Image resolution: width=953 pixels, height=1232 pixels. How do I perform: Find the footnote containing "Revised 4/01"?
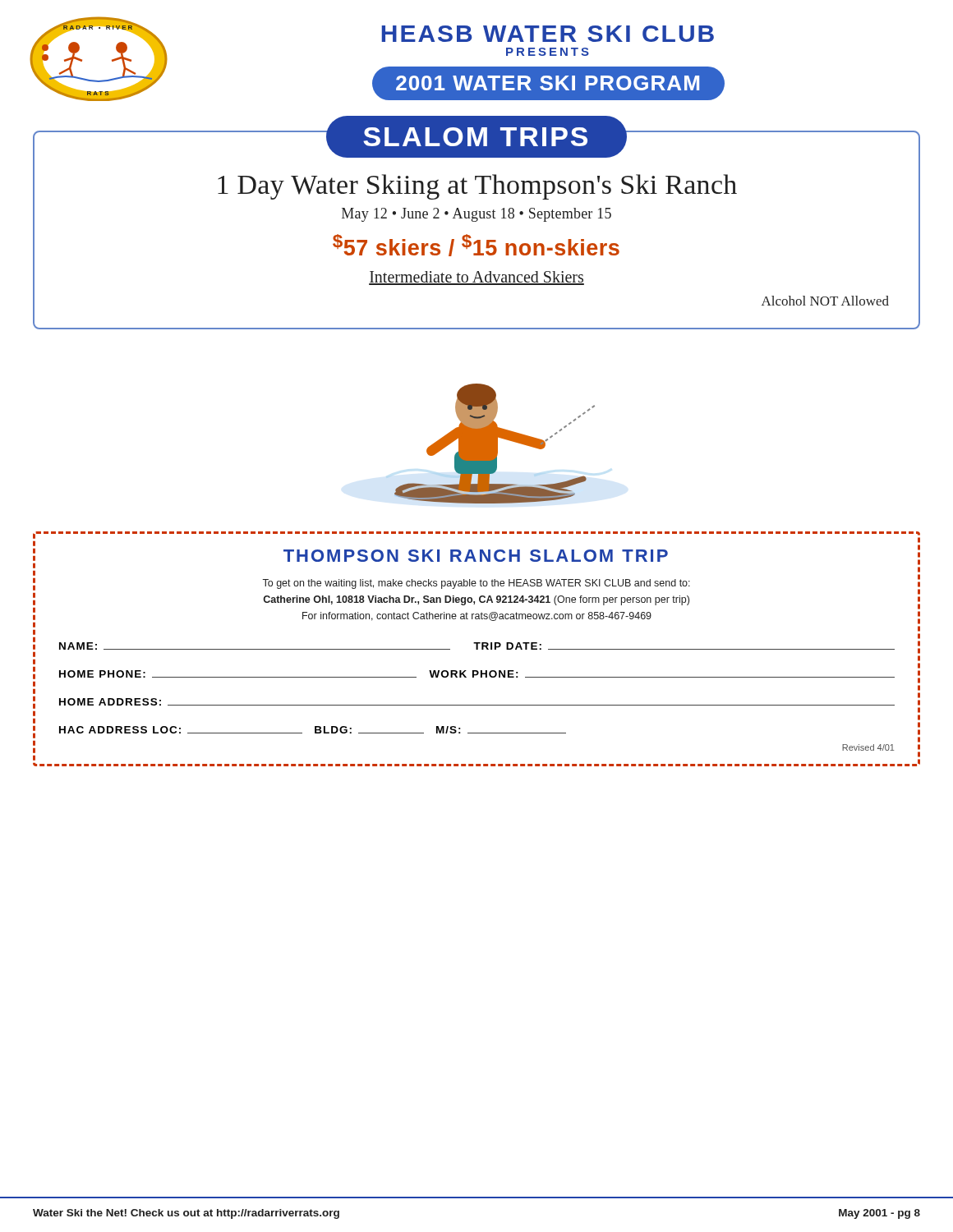pyautogui.click(x=868, y=747)
